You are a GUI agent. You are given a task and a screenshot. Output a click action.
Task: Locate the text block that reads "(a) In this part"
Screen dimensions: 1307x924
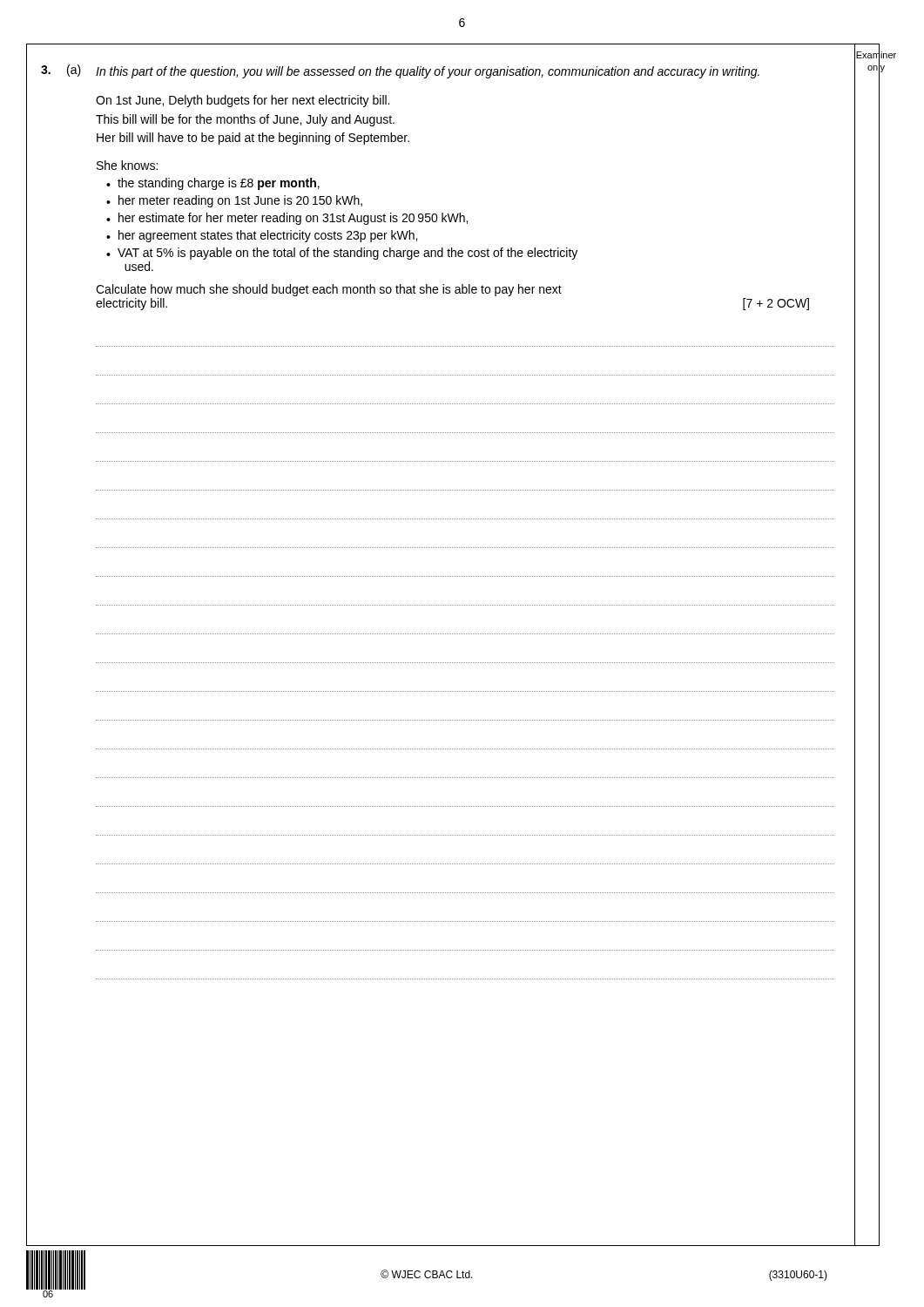[x=401, y=72]
